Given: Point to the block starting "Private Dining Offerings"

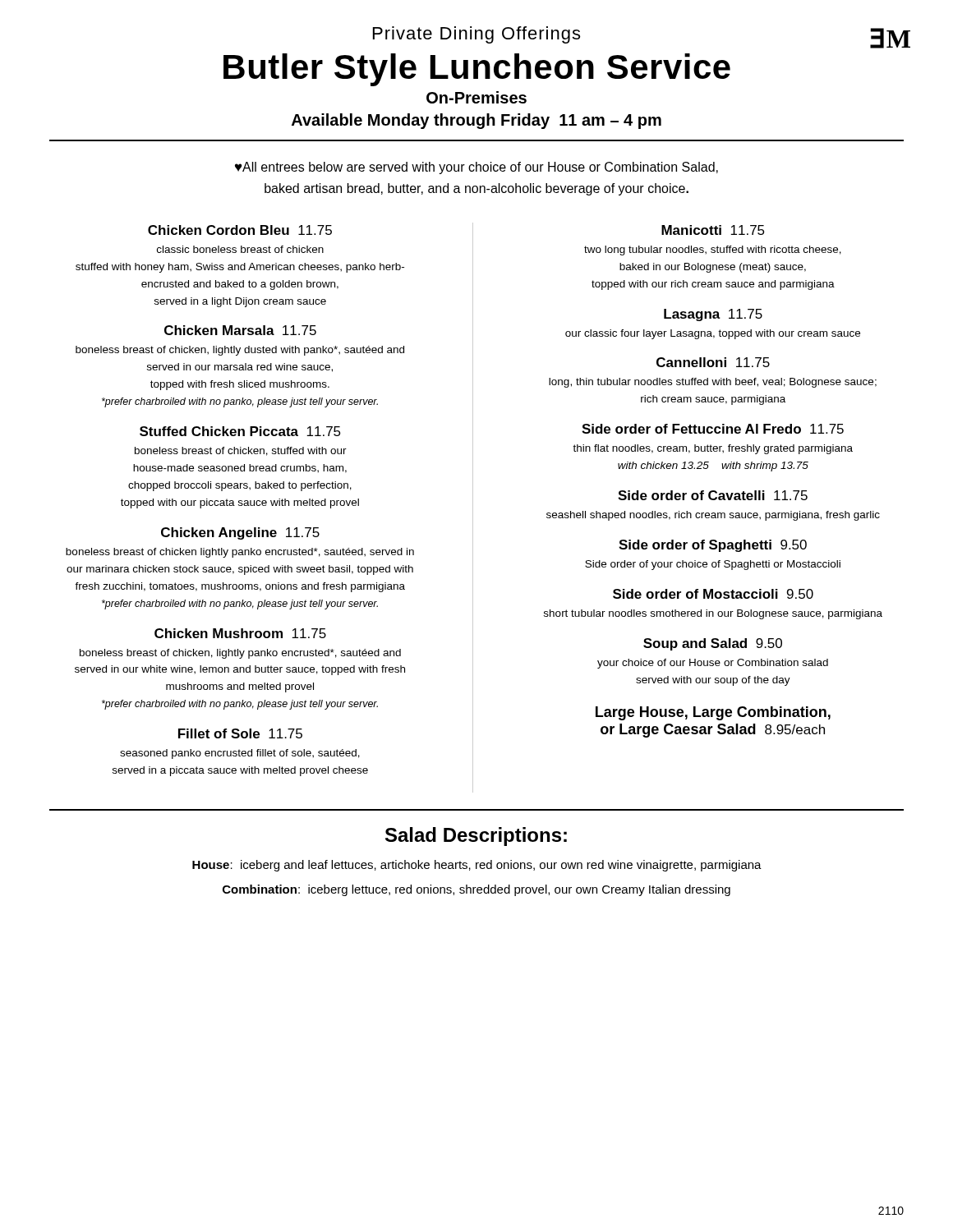Looking at the screenshot, I should pyautogui.click(x=476, y=33).
